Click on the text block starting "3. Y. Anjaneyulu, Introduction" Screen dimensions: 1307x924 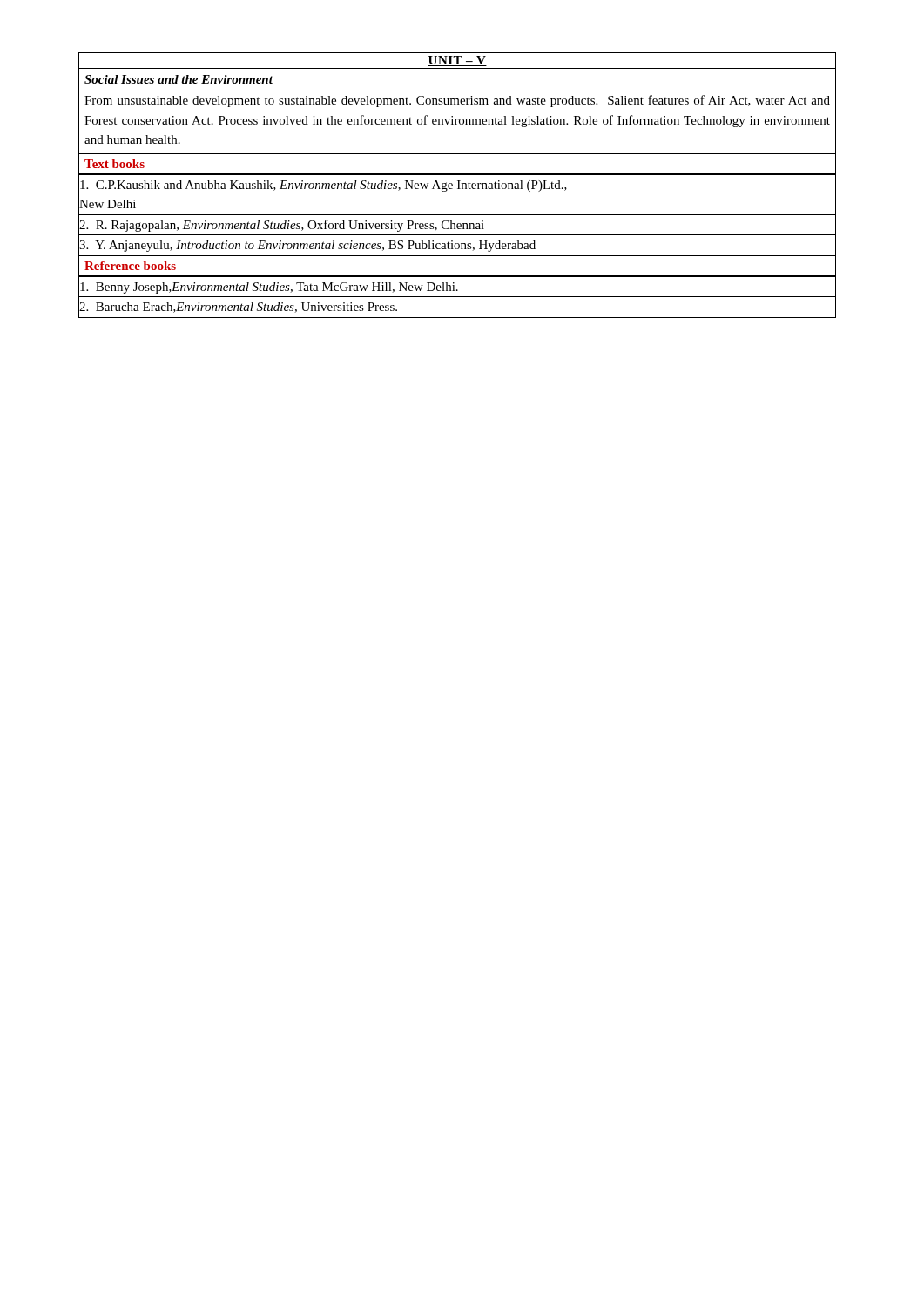[x=308, y=245]
